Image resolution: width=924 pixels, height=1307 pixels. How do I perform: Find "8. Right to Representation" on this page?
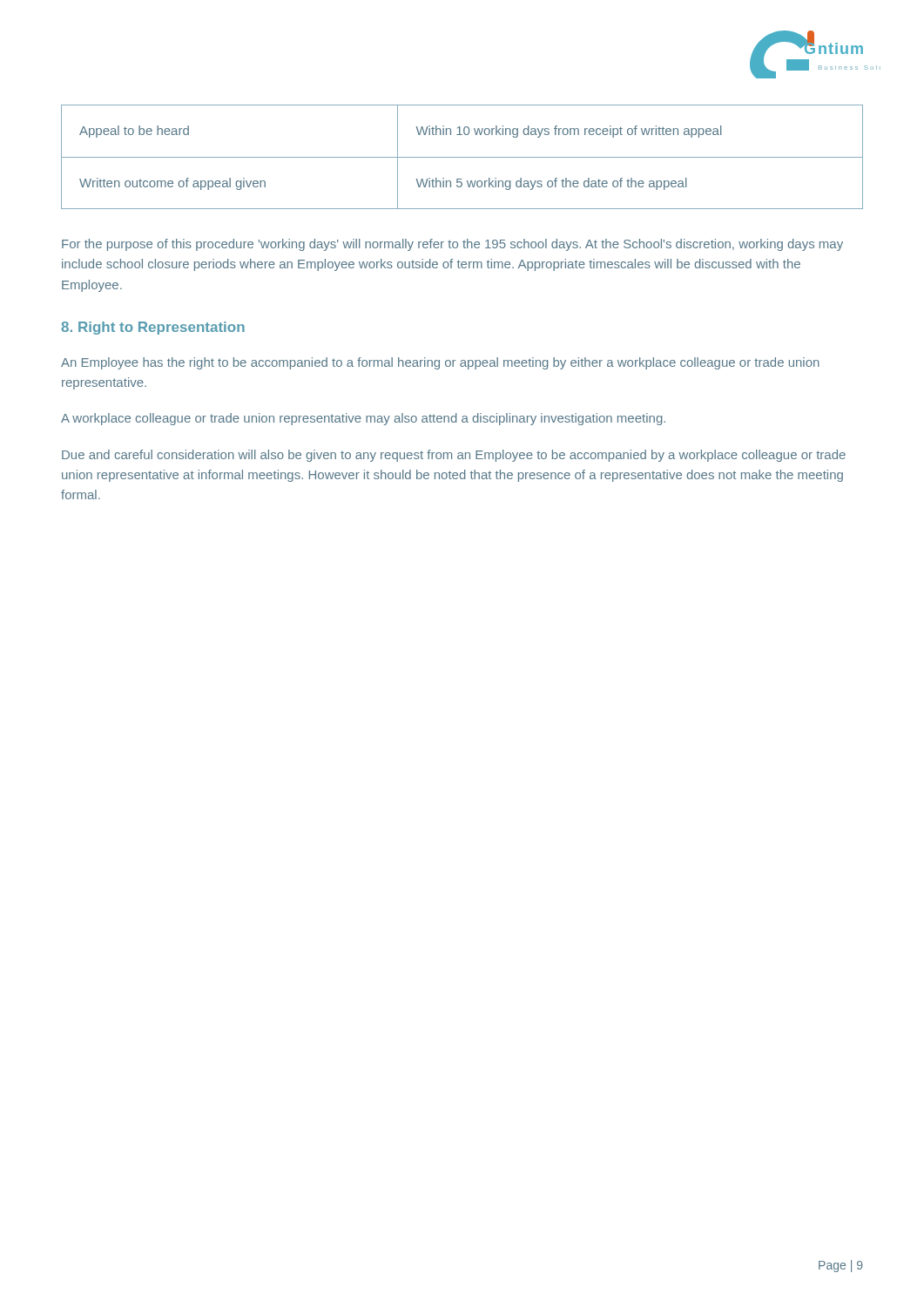tap(153, 327)
